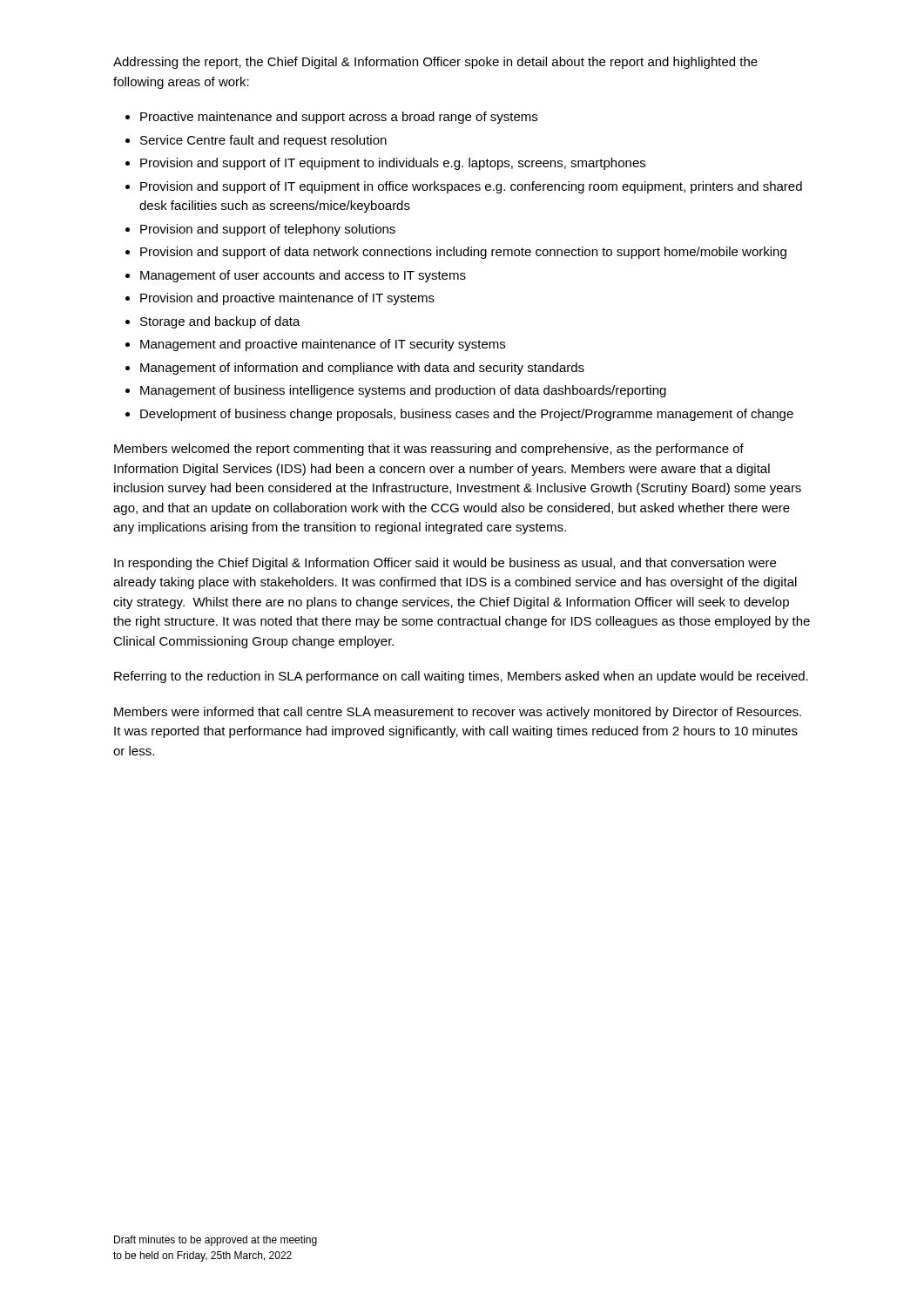
Task: Find the region starting "Service Centre fault and request resolution"
Action: [x=263, y=139]
